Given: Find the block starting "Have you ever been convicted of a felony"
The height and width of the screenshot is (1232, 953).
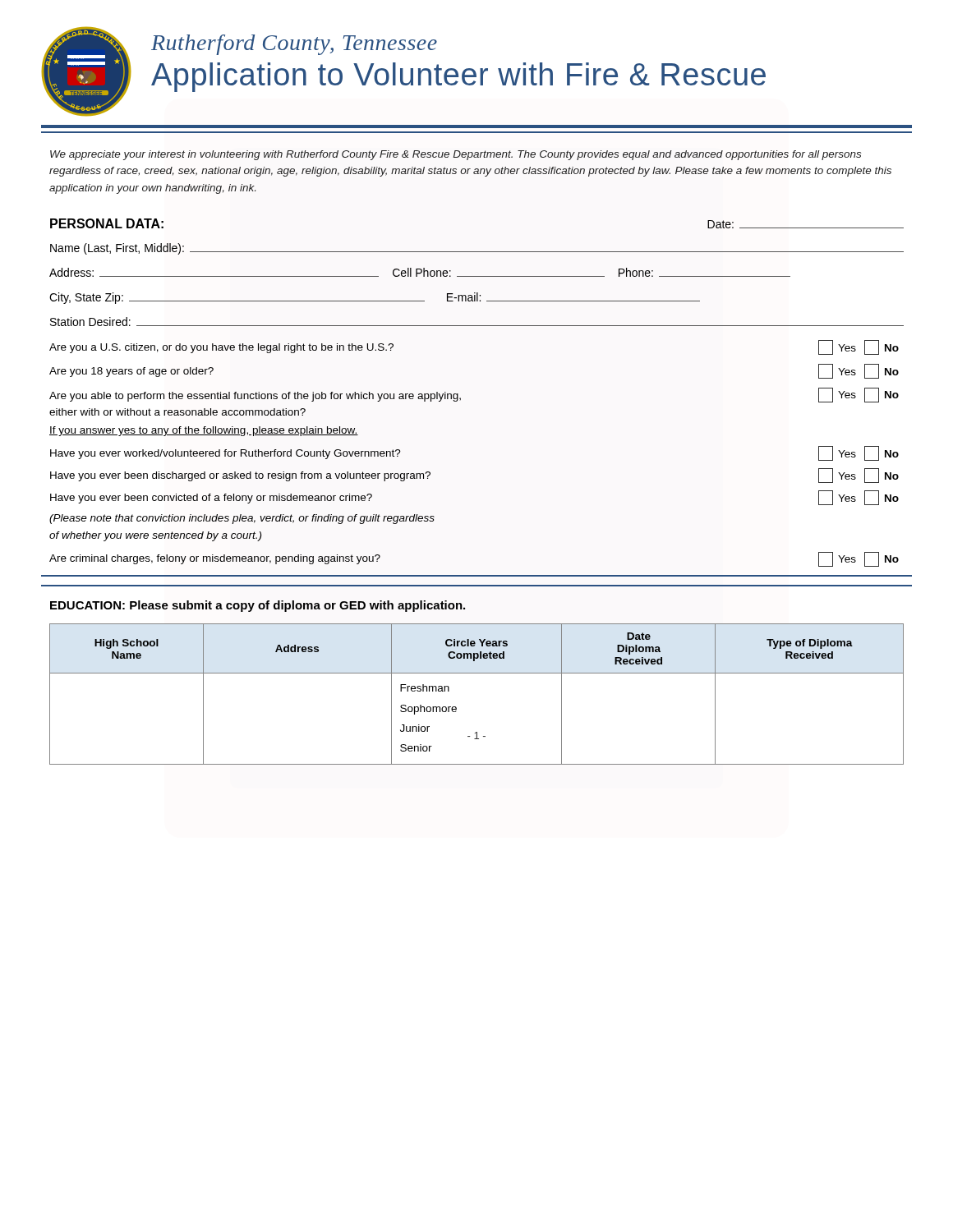Looking at the screenshot, I should click(209, 497).
